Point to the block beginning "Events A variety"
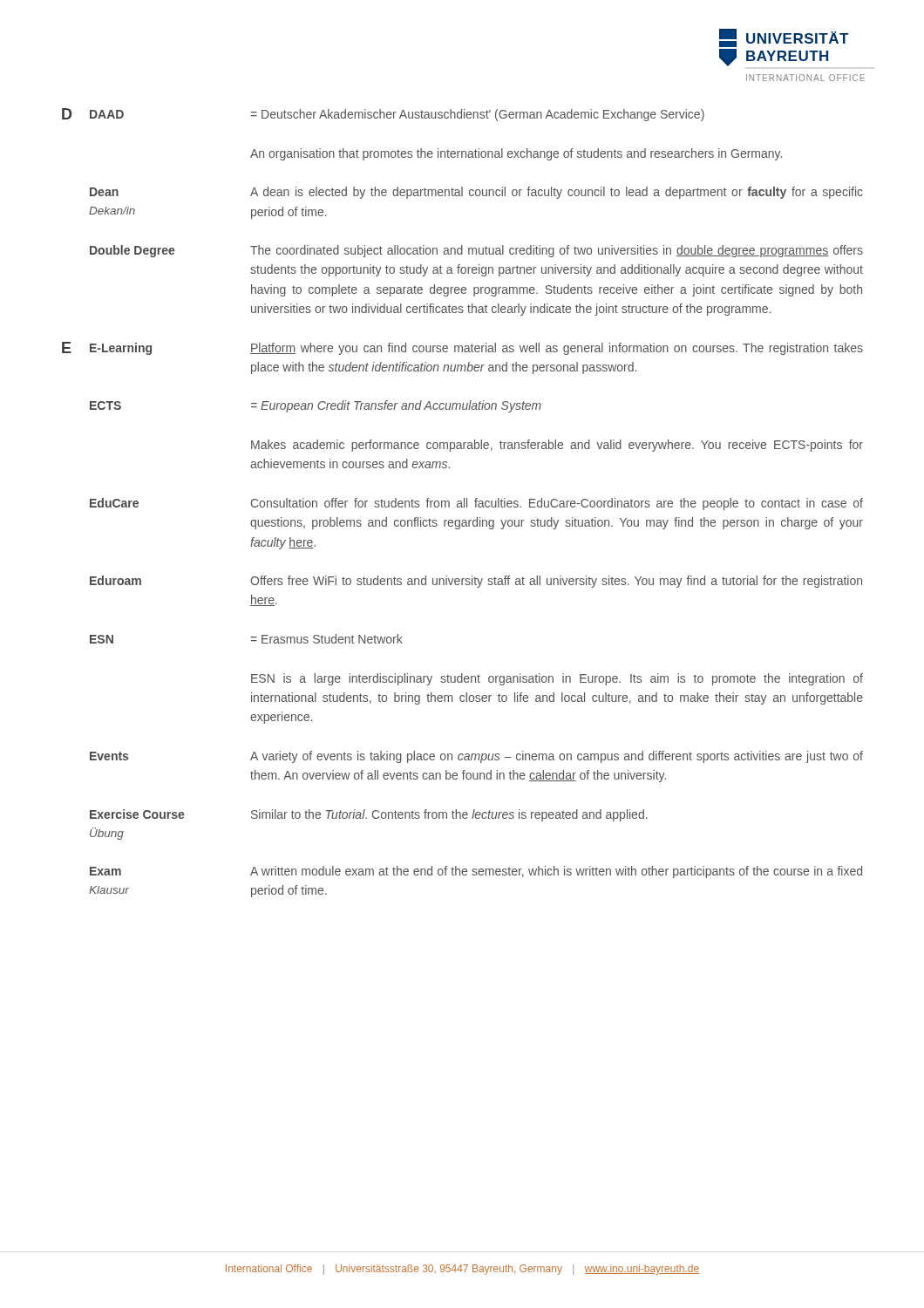The width and height of the screenshot is (924, 1308). pyautogui.click(x=462, y=766)
